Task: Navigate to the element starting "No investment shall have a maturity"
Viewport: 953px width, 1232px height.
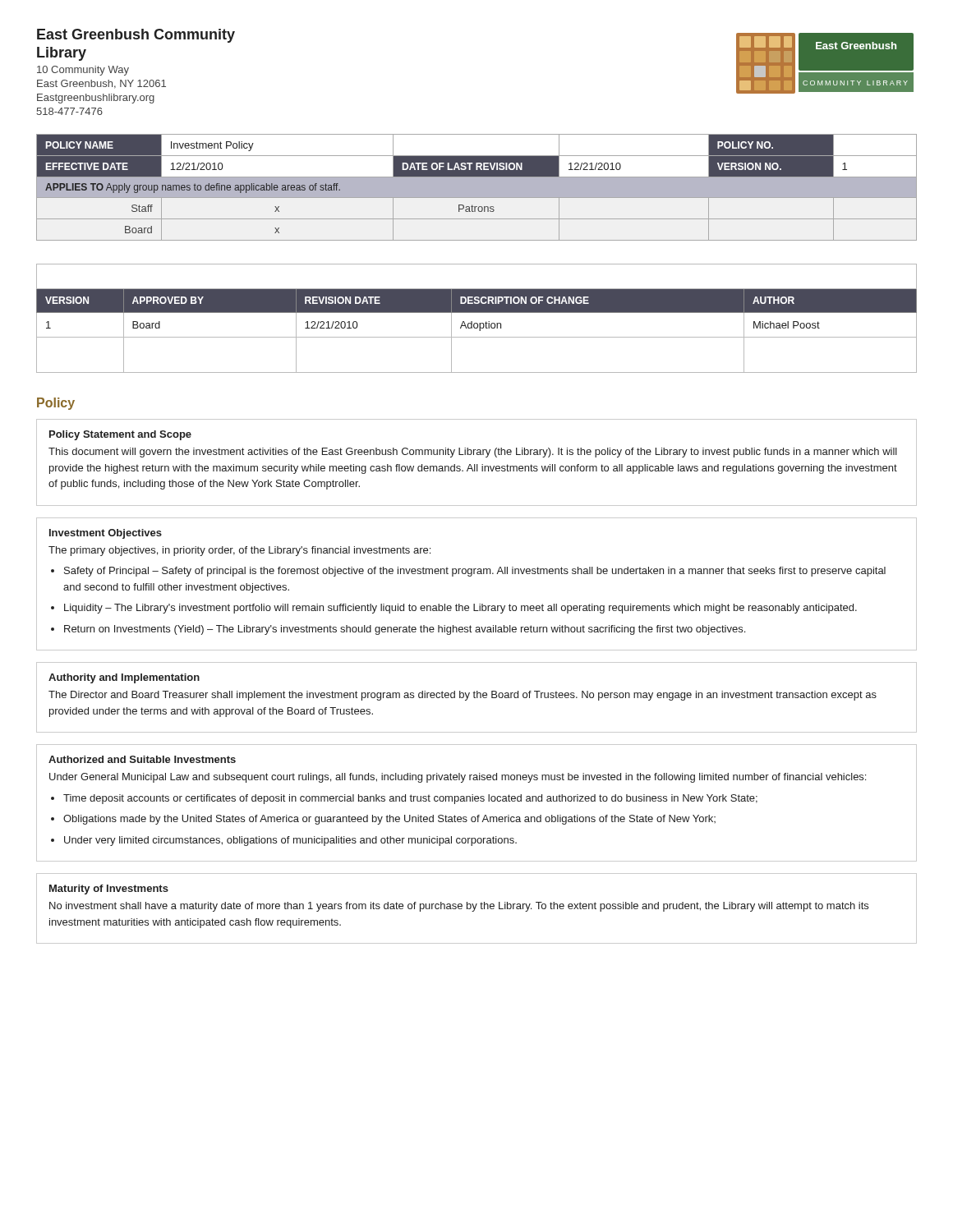Action: [x=459, y=914]
